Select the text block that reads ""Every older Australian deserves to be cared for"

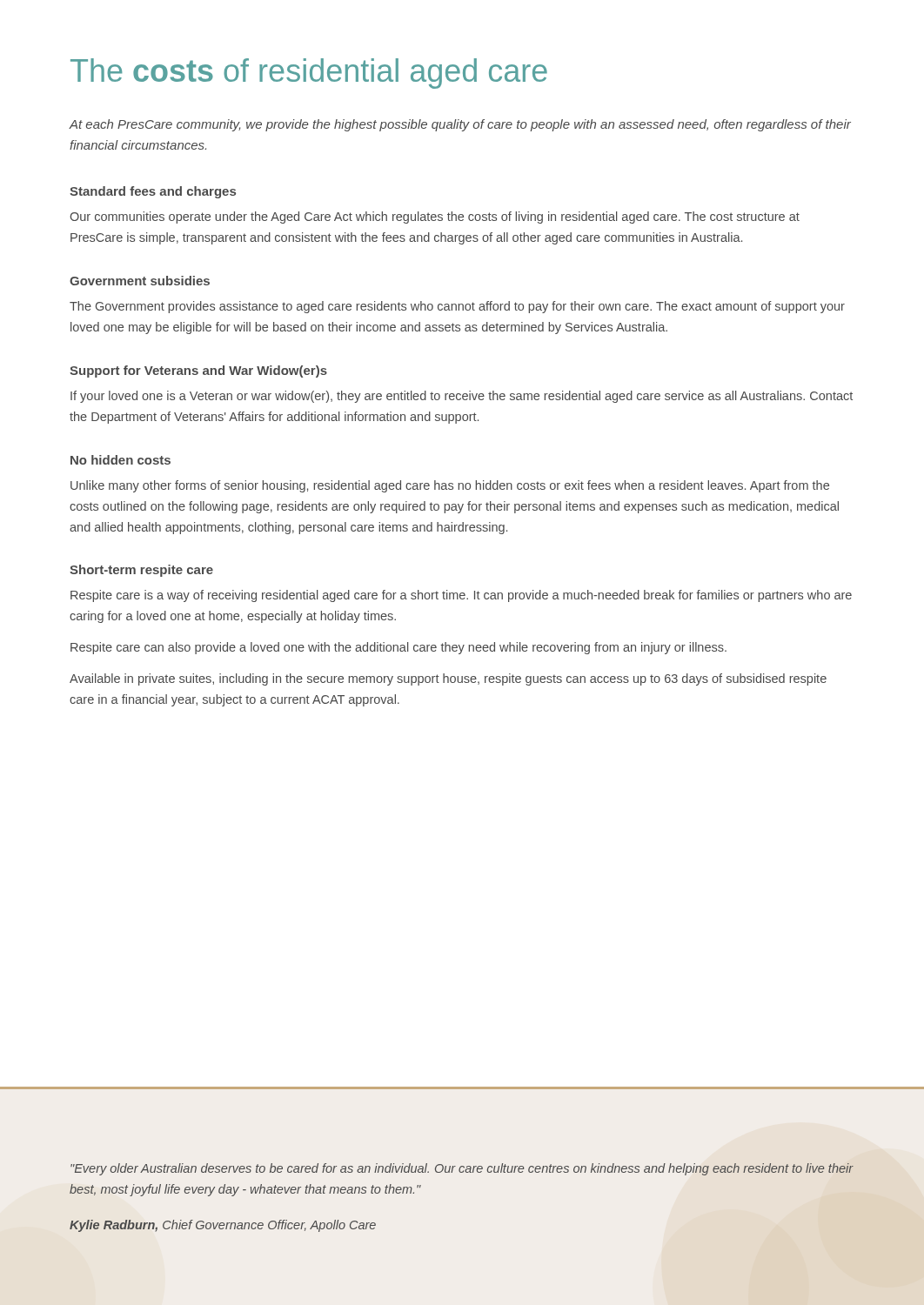click(461, 1179)
